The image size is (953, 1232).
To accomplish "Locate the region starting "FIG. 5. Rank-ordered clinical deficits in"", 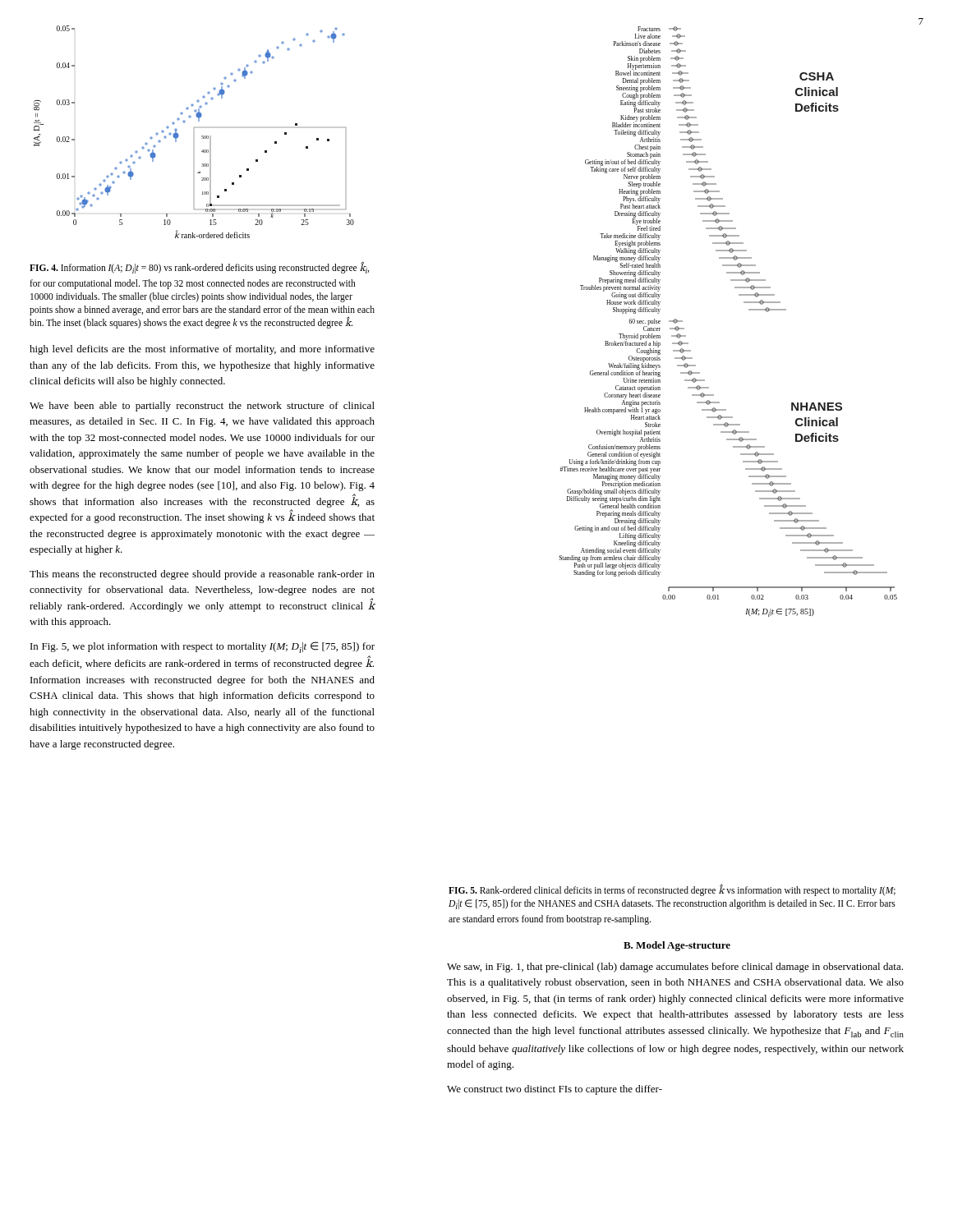I will pyautogui.click(x=672, y=905).
